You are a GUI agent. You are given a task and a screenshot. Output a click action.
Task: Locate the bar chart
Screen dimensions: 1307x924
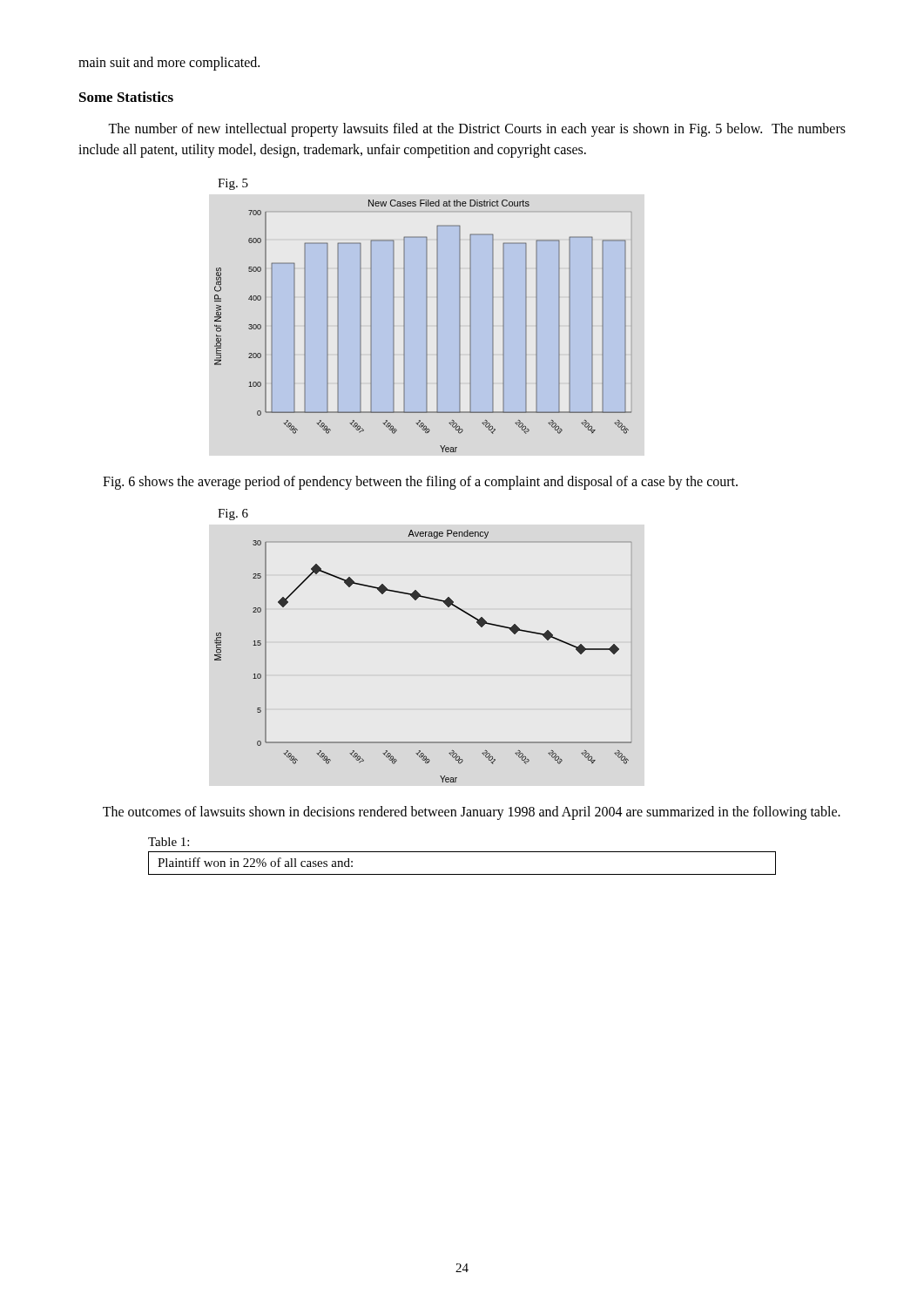[x=427, y=325]
